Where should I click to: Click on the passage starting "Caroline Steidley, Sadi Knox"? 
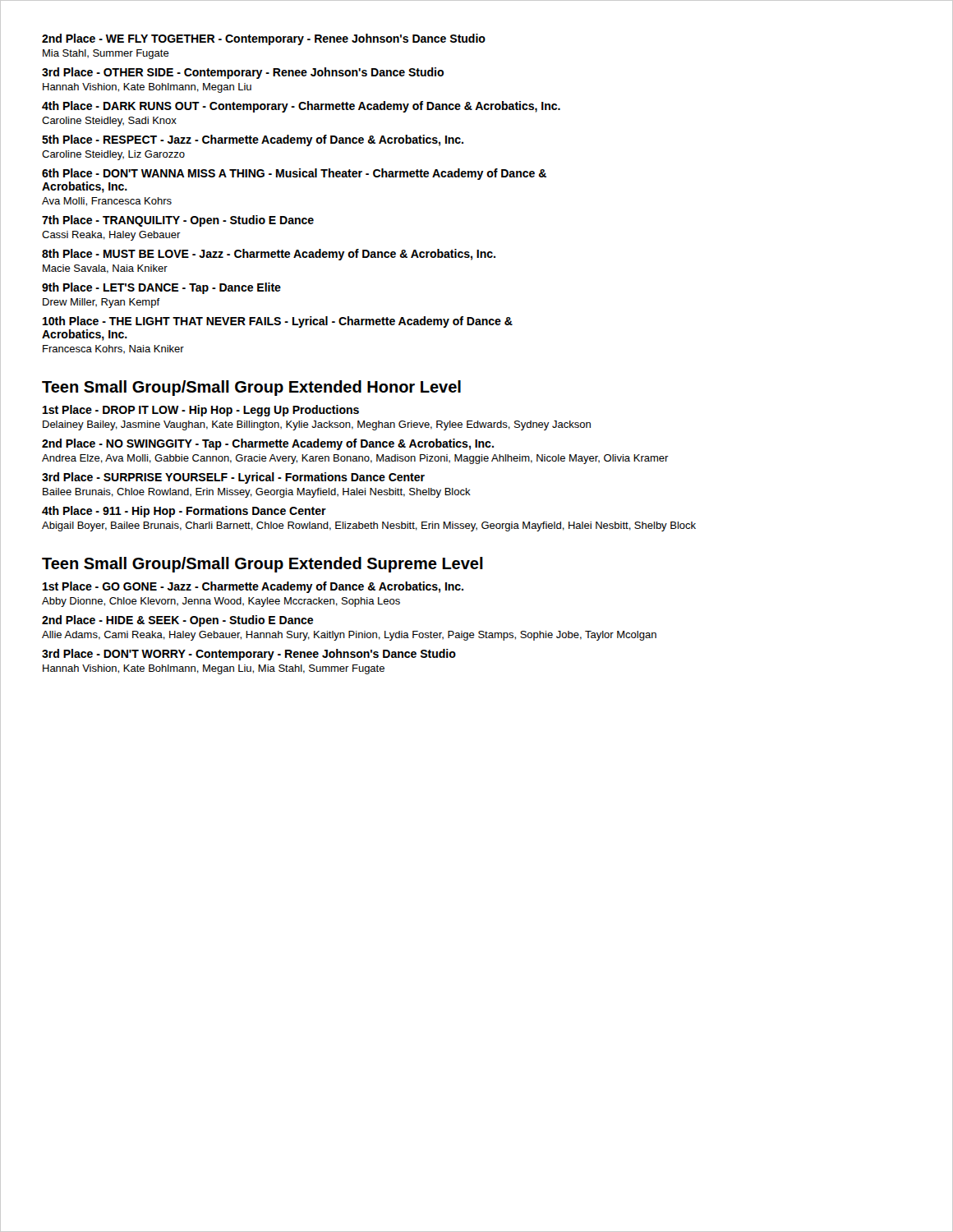point(109,120)
